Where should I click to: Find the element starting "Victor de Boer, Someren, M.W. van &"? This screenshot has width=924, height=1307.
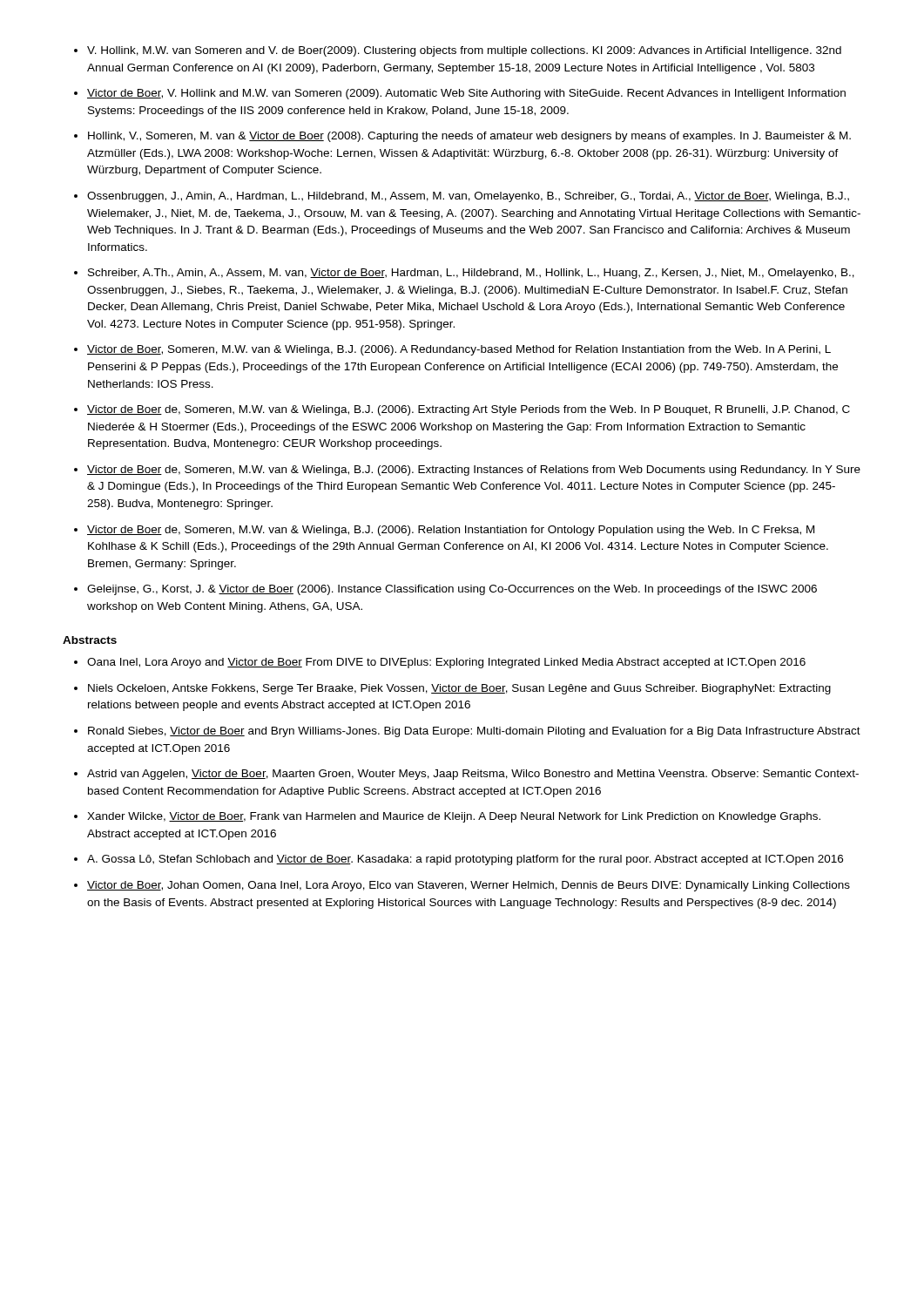tap(474, 367)
